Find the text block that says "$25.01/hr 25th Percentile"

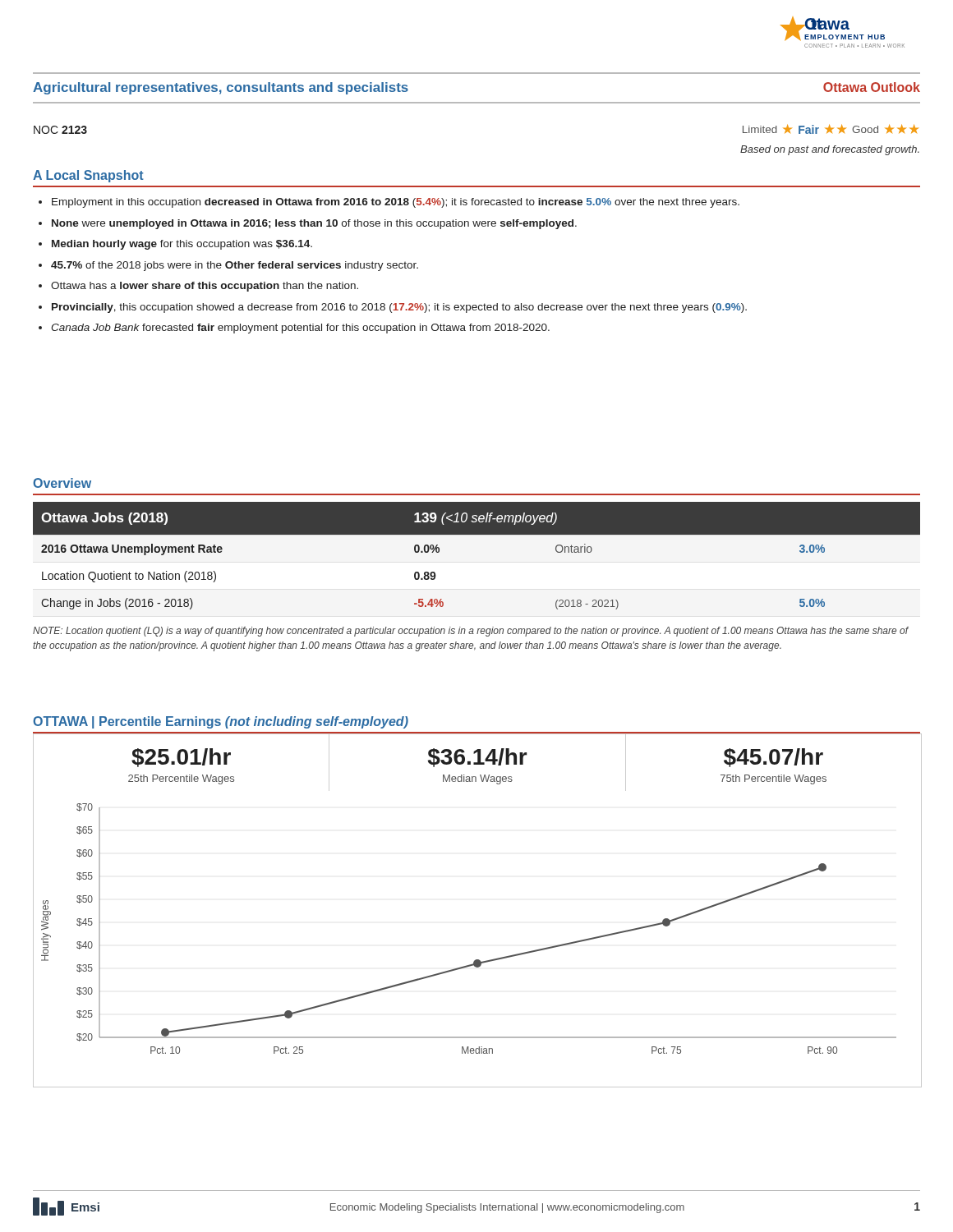(x=181, y=764)
